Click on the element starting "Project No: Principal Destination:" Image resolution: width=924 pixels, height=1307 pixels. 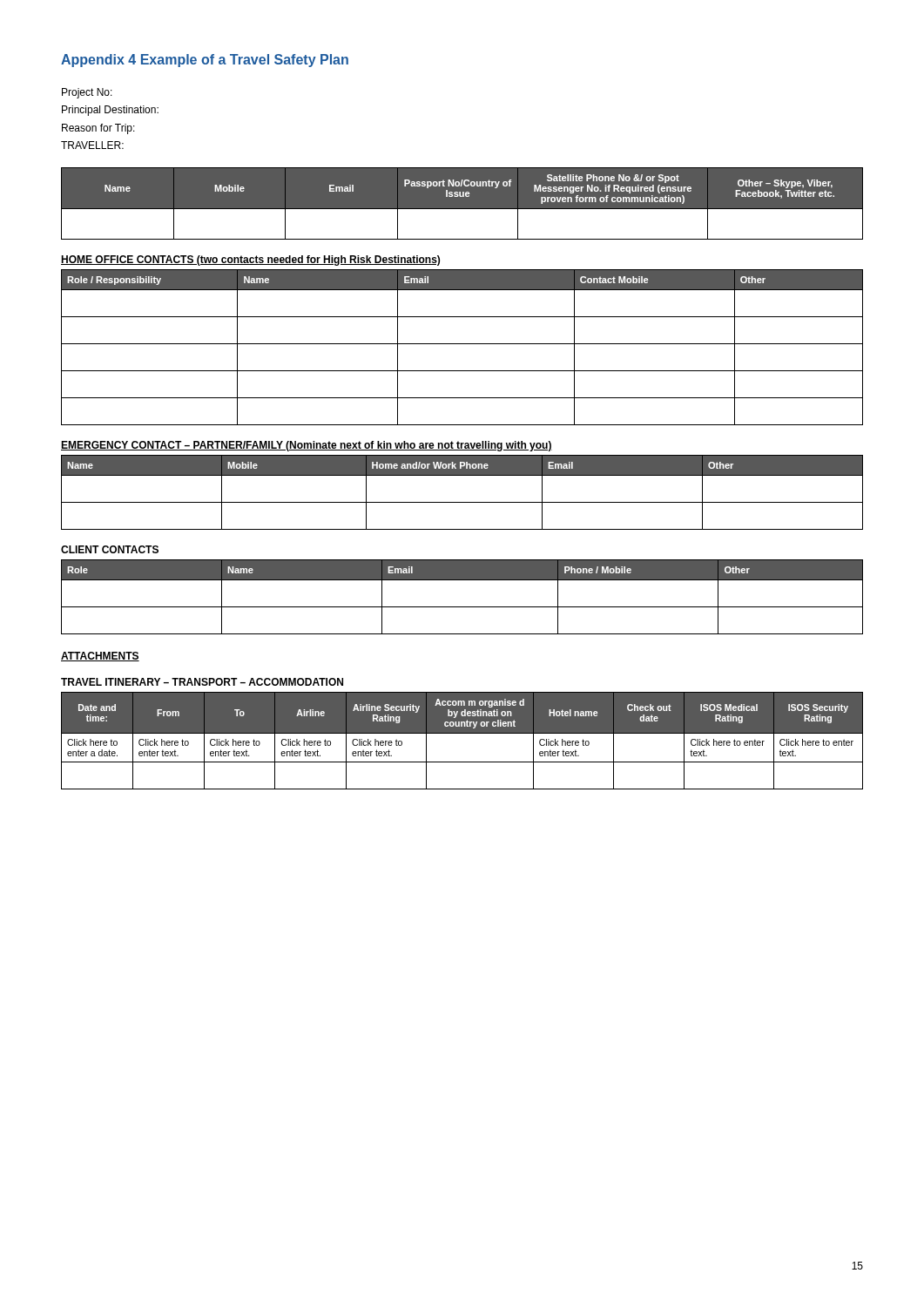pyautogui.click(x=110, y=119)
